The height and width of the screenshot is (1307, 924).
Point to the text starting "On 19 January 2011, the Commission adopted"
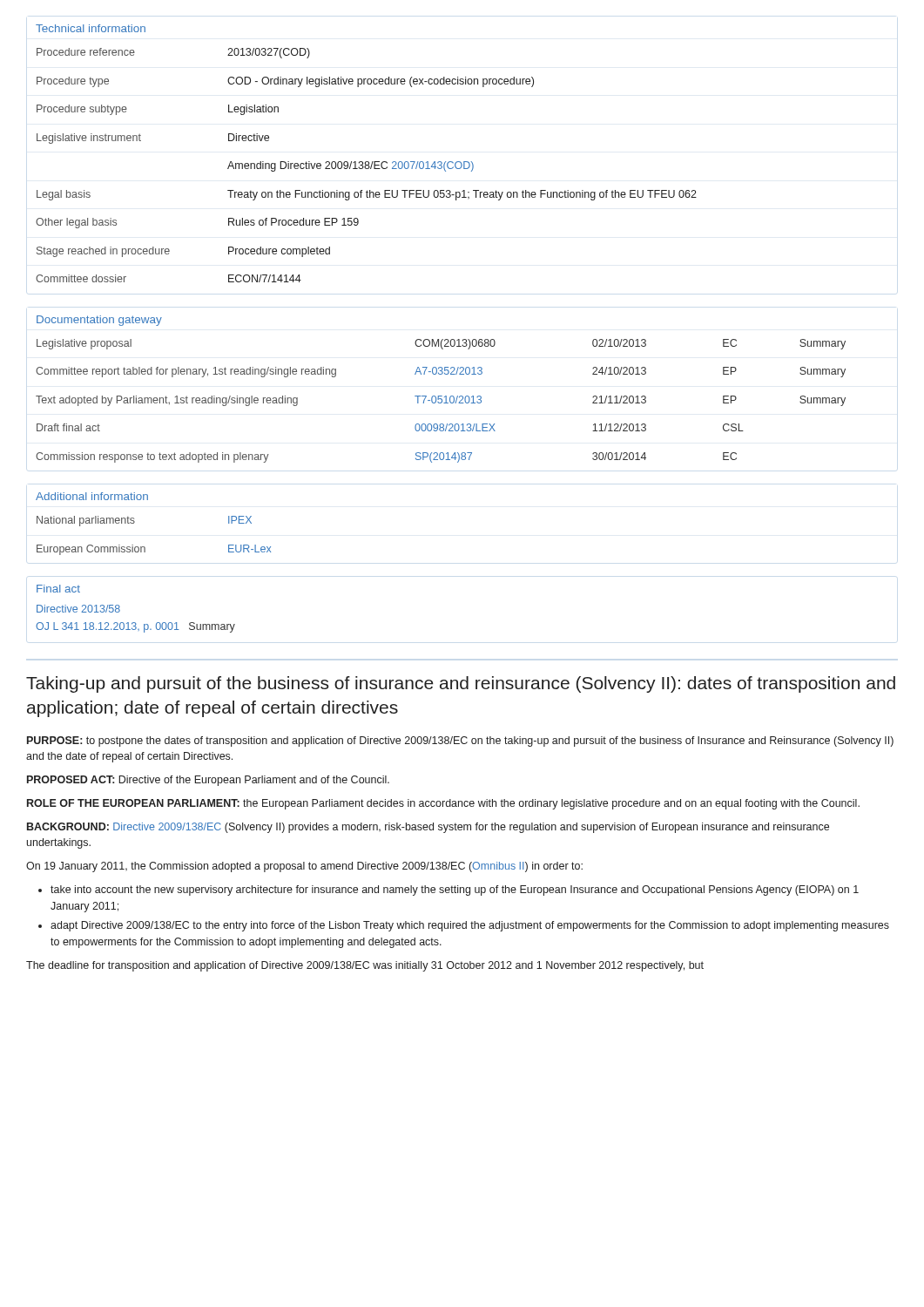click(x=305, y=866)
